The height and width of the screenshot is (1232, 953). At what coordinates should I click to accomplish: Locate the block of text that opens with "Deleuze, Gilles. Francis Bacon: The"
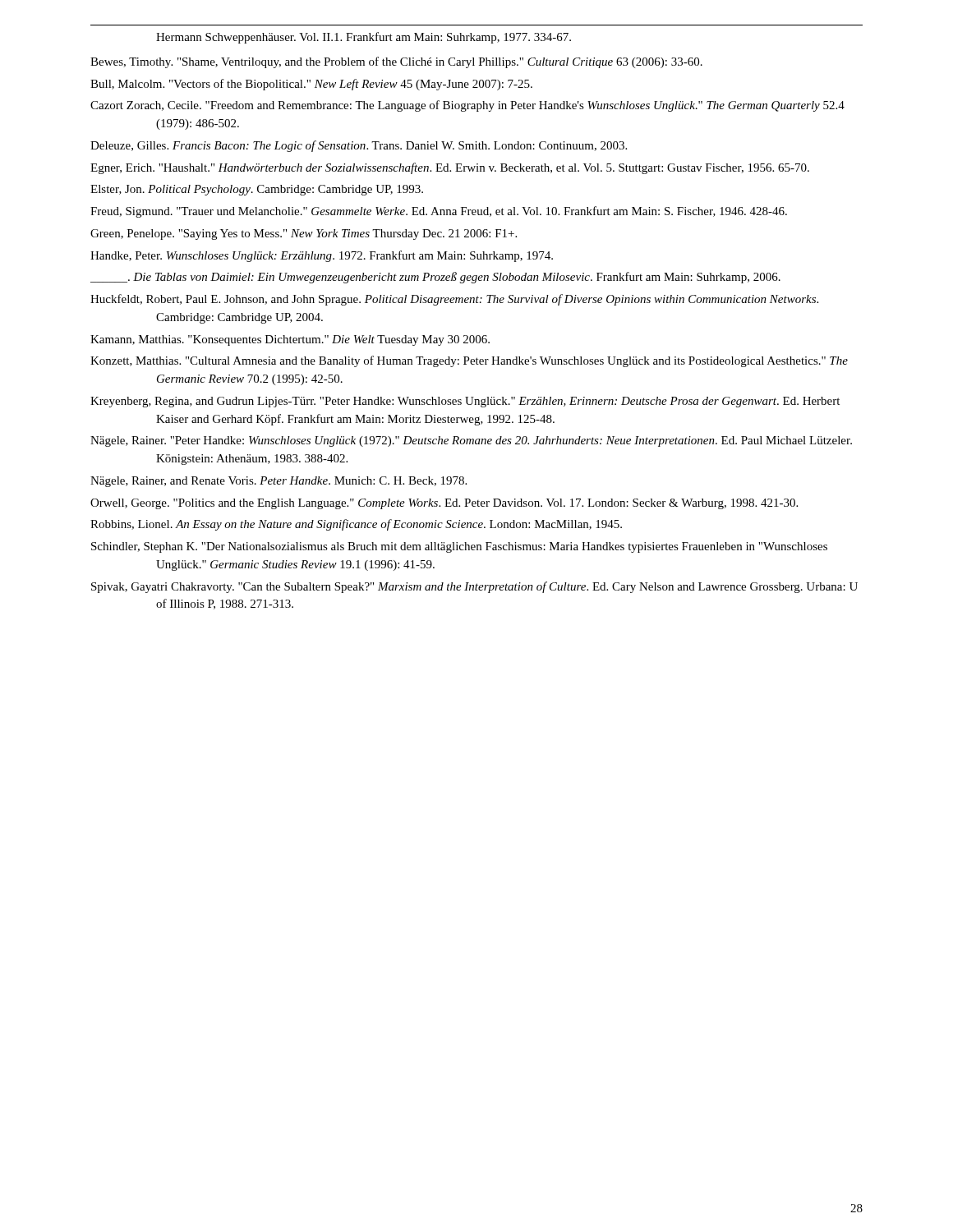tap(359, 145)
